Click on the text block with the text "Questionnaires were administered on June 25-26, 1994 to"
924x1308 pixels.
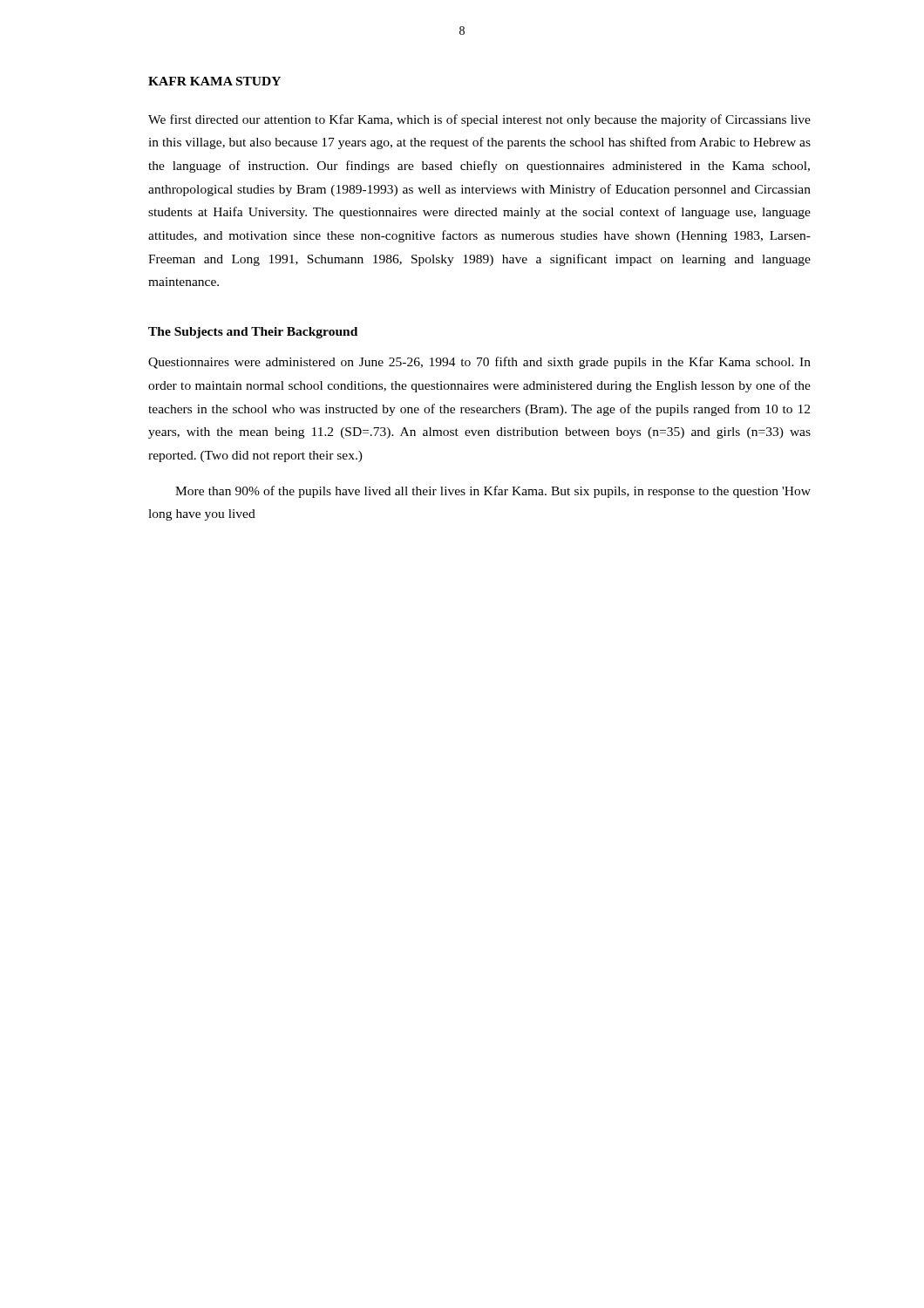click(x=479, y=408)
